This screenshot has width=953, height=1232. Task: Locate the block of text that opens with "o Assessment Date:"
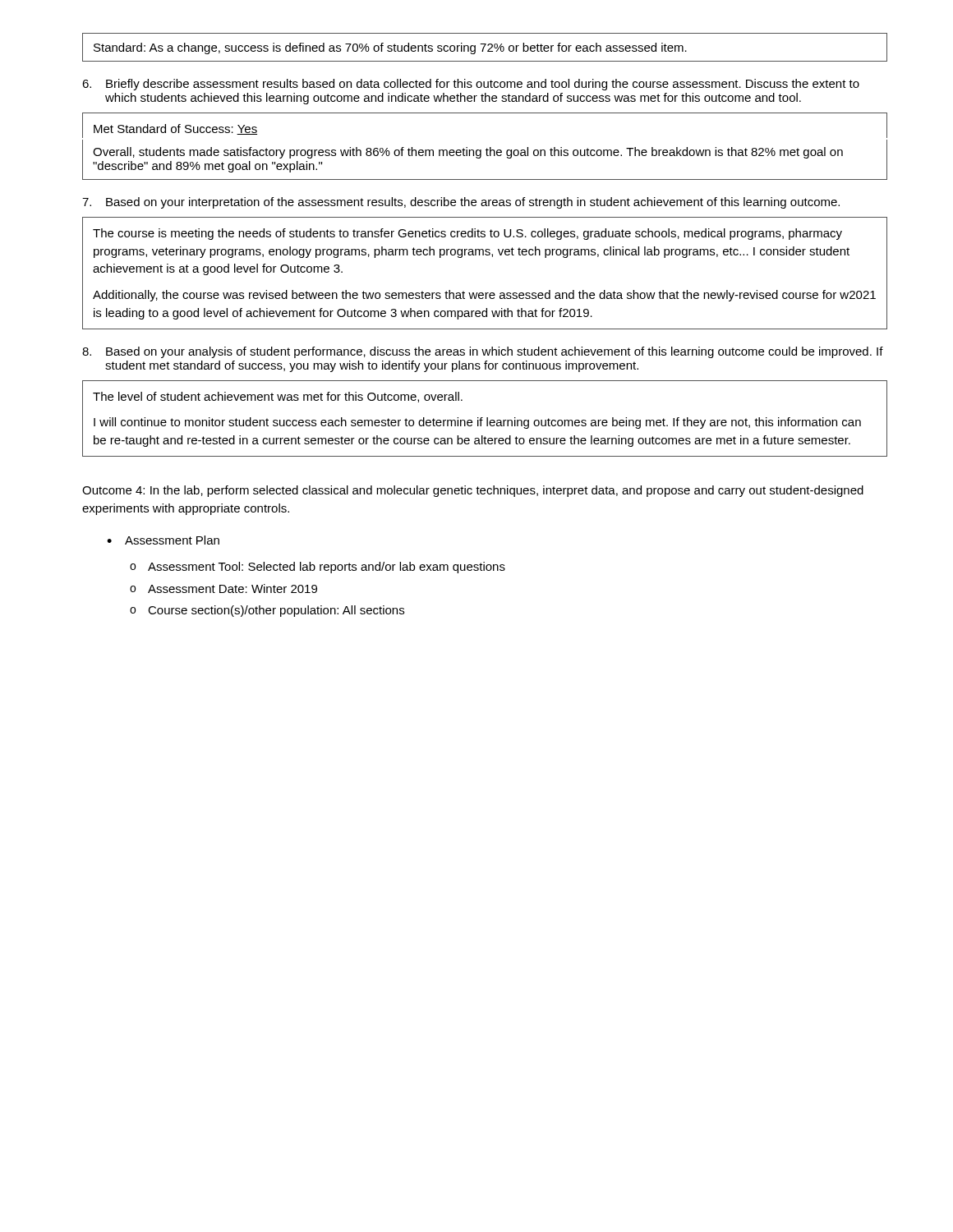[224, 588]
